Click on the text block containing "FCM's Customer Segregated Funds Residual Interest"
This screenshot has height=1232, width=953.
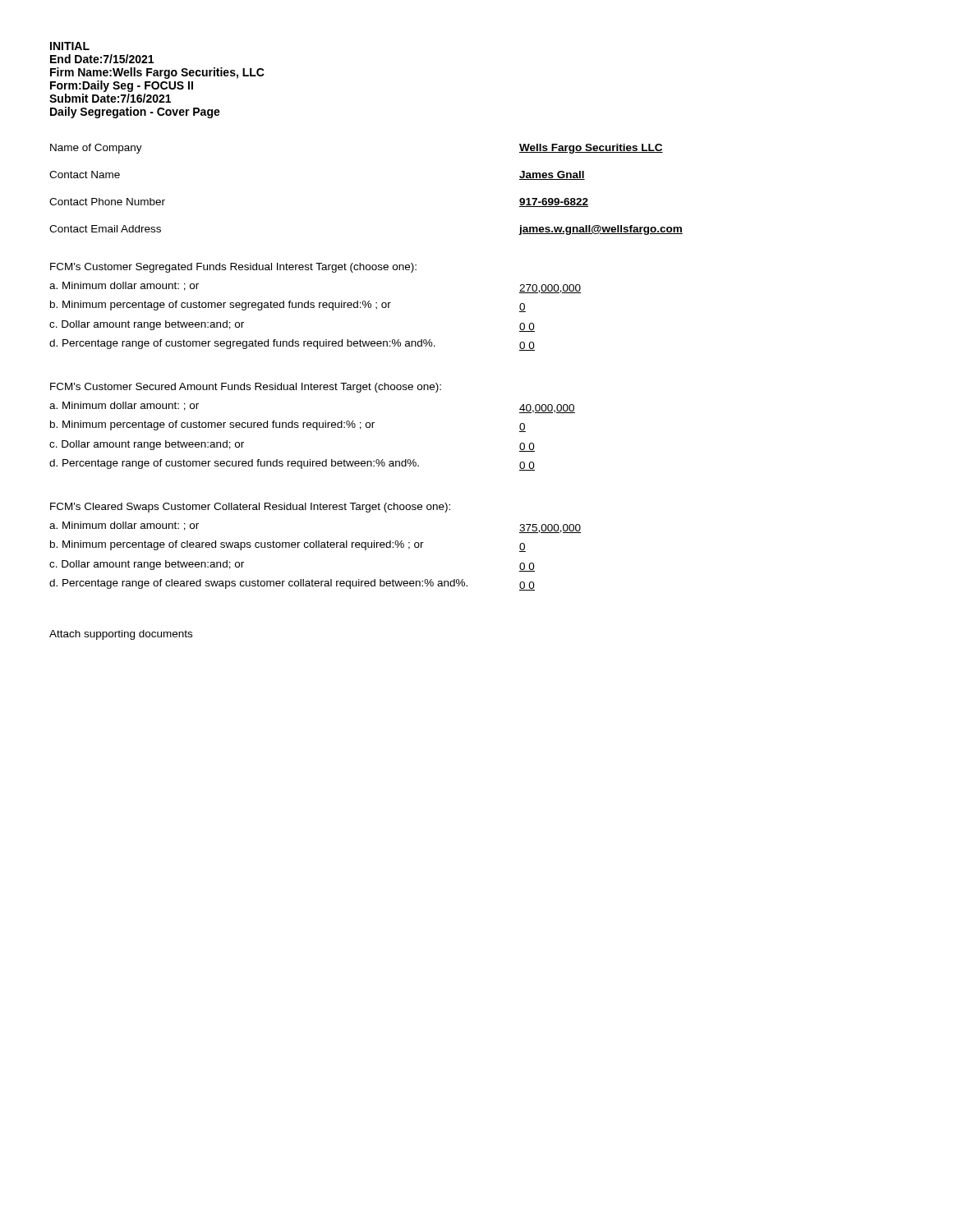233,268
